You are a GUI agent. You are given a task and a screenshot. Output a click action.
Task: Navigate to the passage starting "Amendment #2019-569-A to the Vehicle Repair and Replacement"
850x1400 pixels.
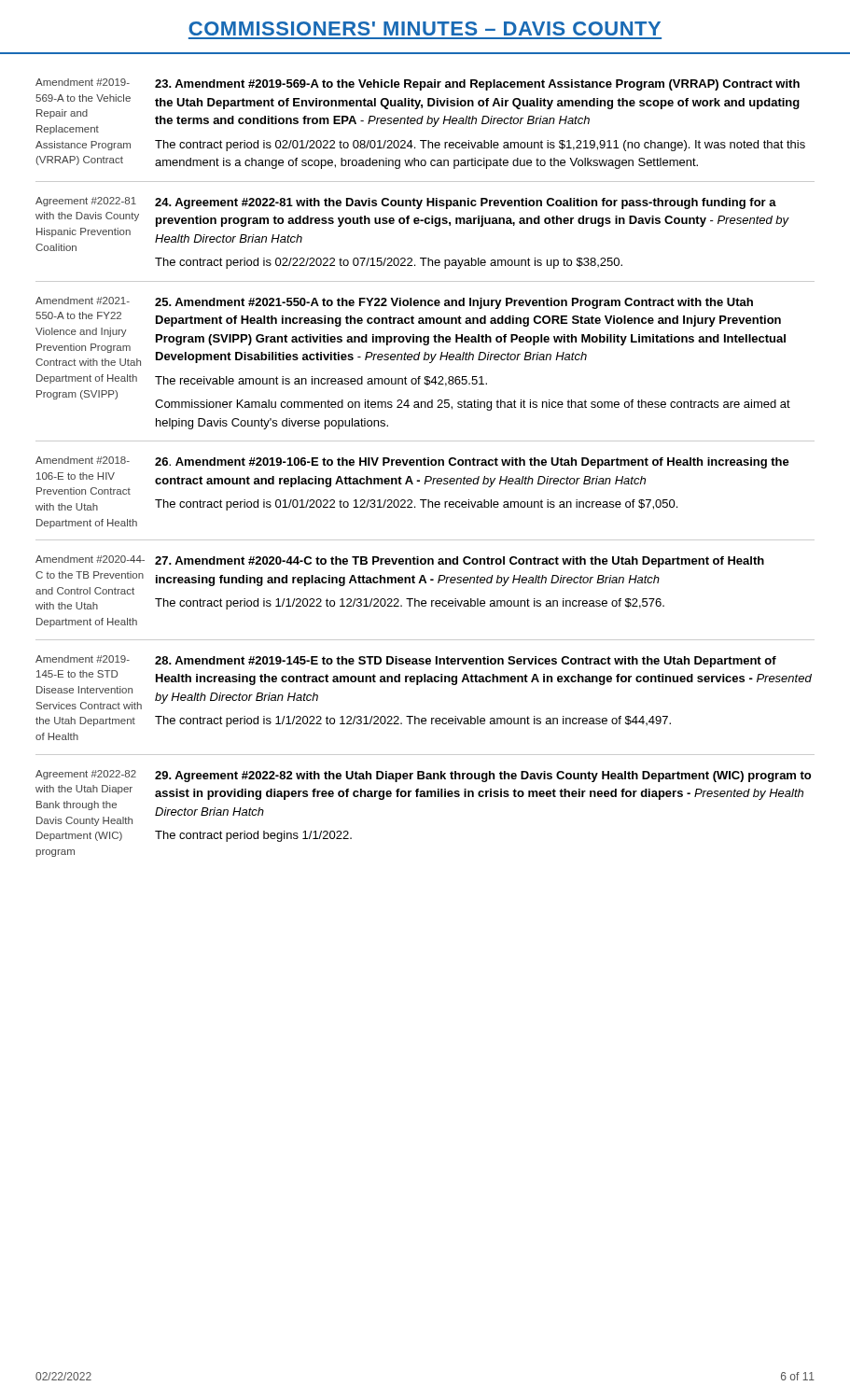point(425,123)
